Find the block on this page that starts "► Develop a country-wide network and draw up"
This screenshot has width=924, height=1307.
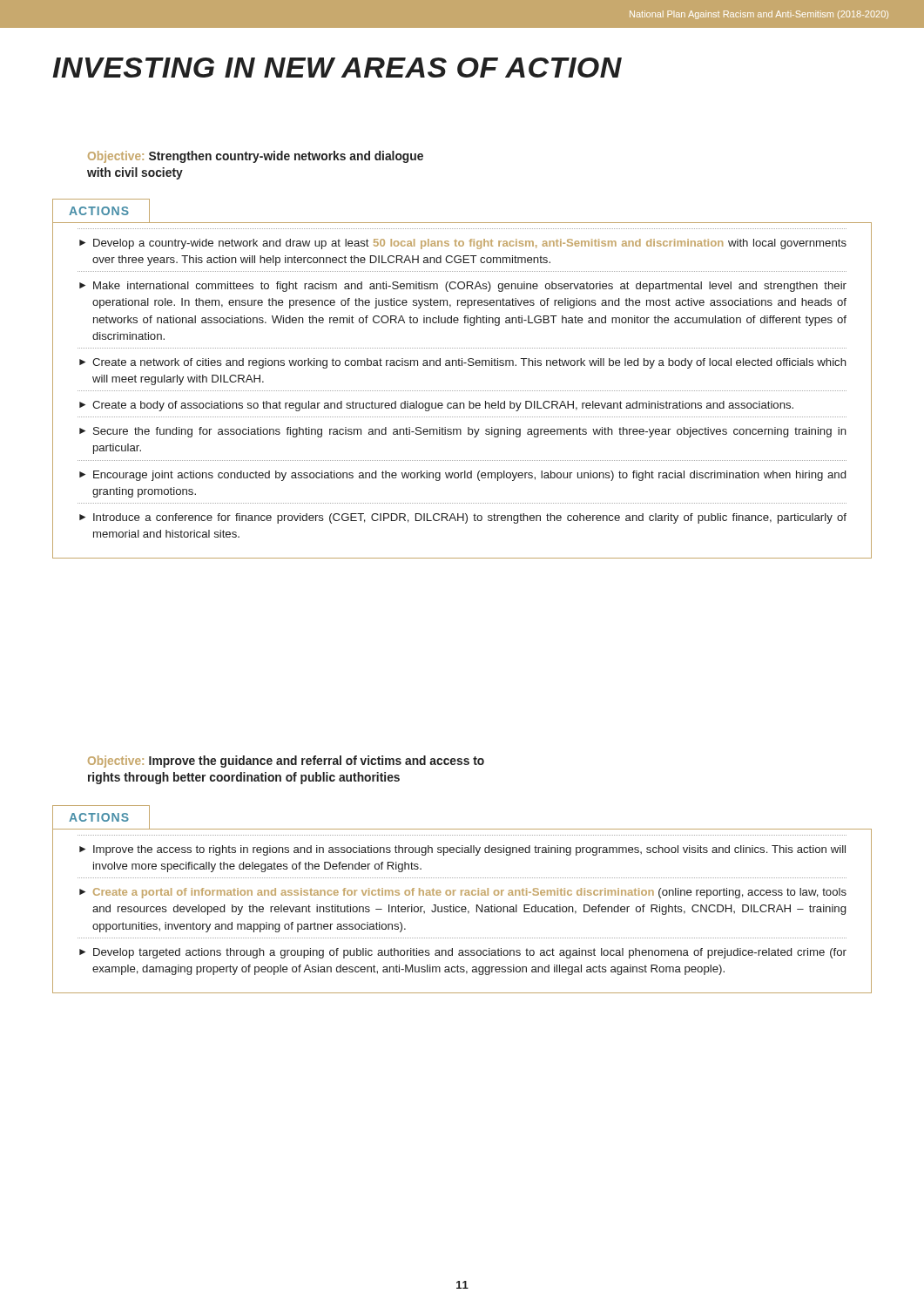click(462, 251)
